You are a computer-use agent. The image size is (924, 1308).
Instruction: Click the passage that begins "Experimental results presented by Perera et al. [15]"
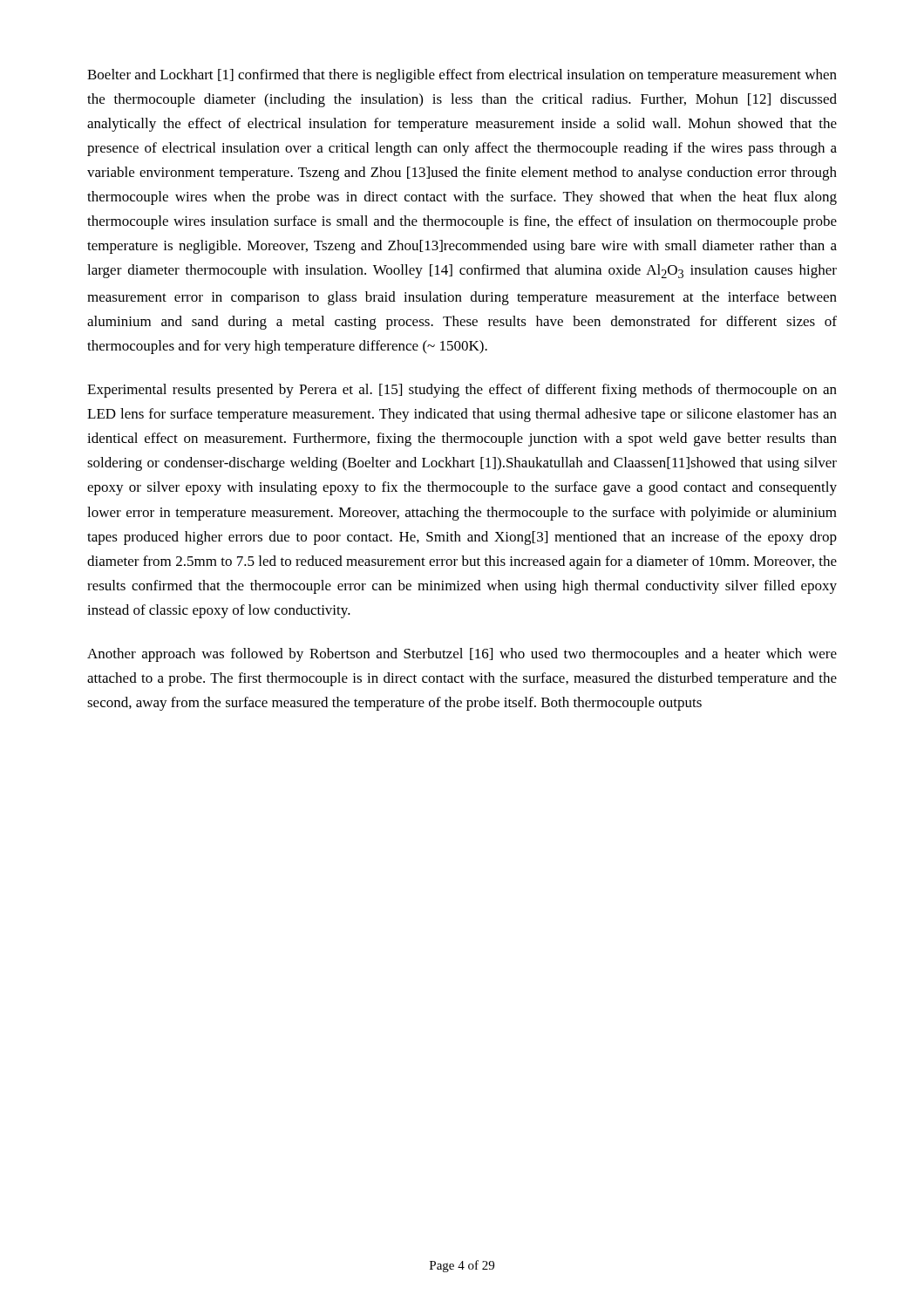(462, 500)
